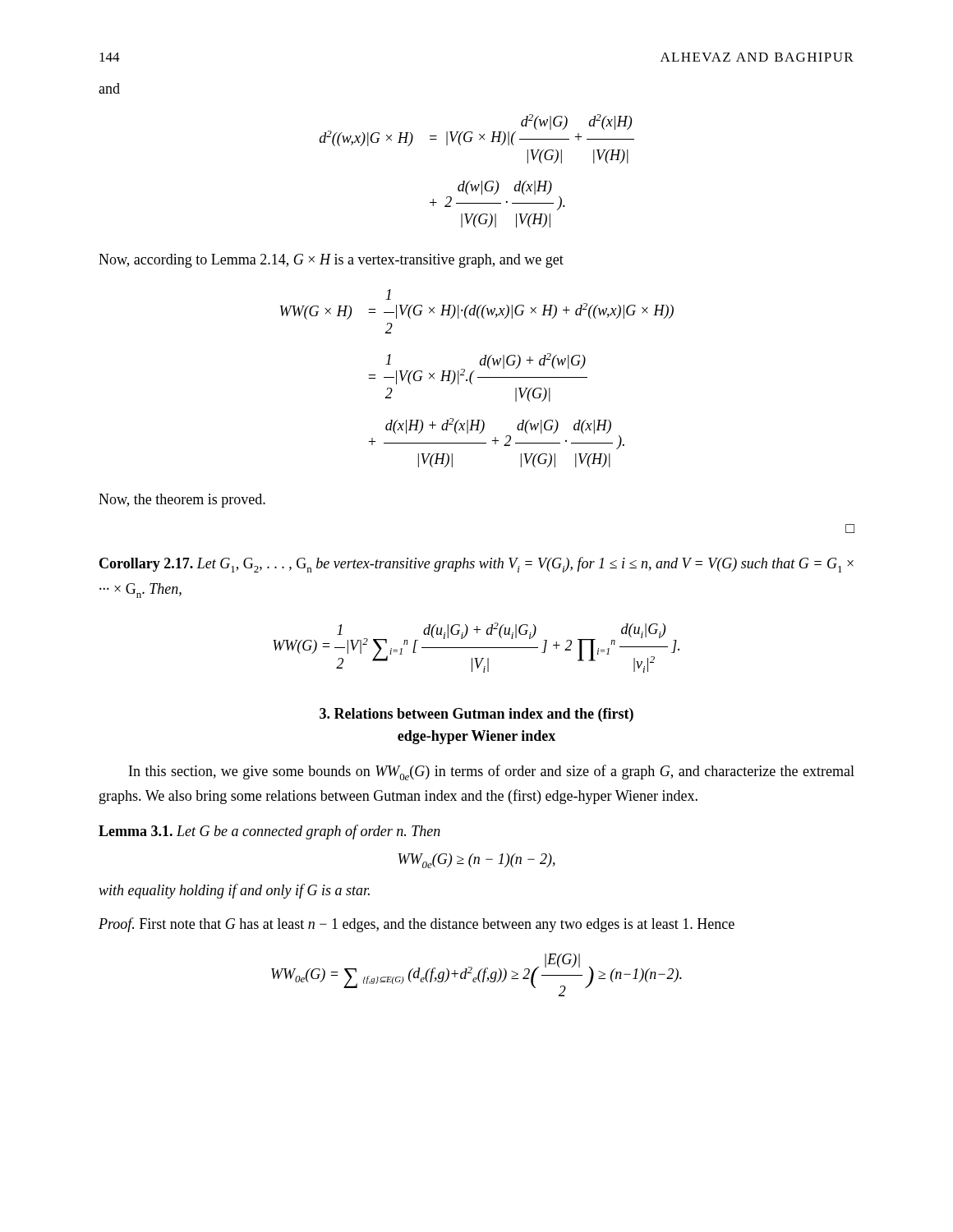Locate the text block containing "Now, according to Lemma 2.14, G ×"
The image size is (953, 1232).
[331, 260]
